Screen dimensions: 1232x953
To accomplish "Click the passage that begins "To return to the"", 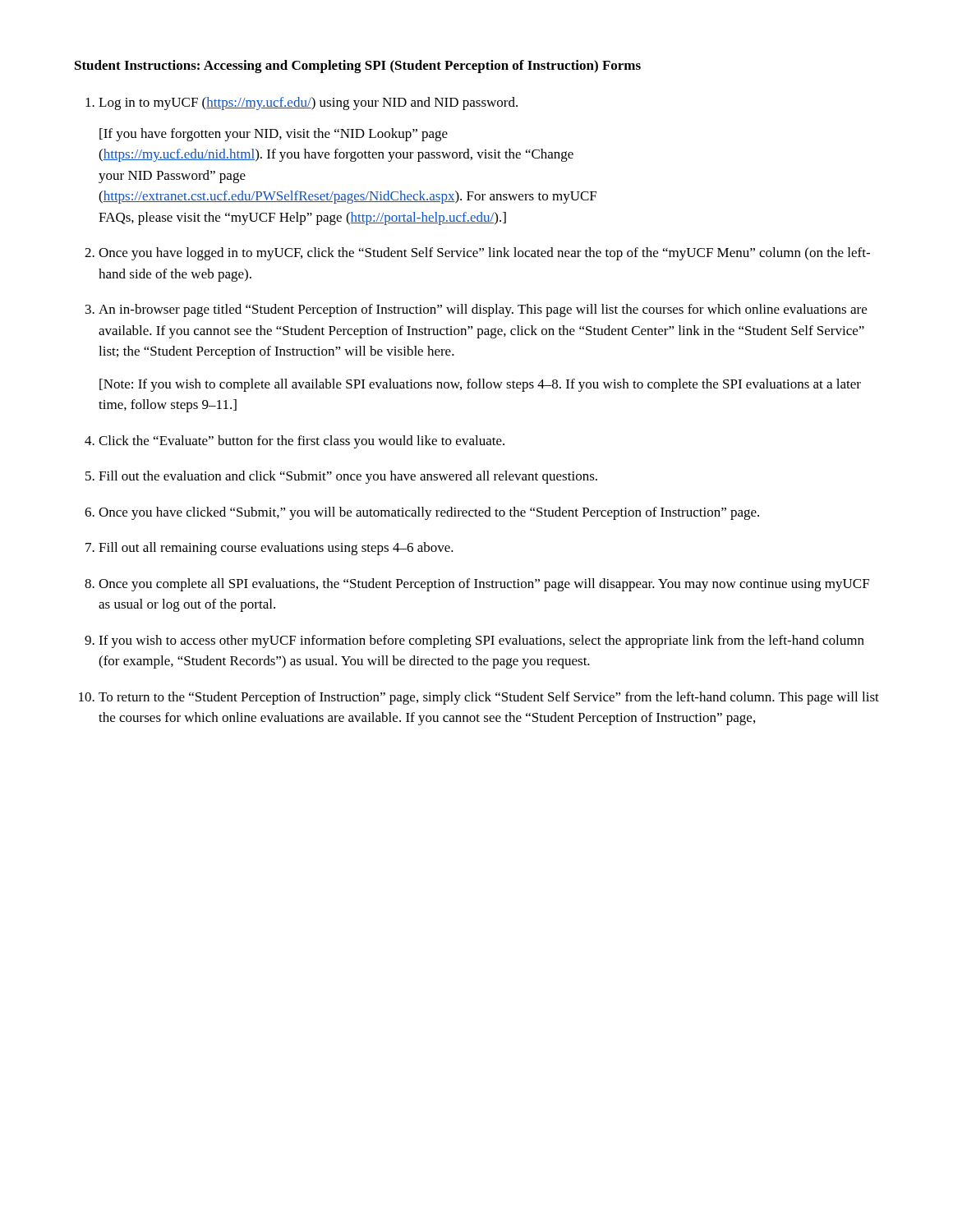I will [489, 707].
